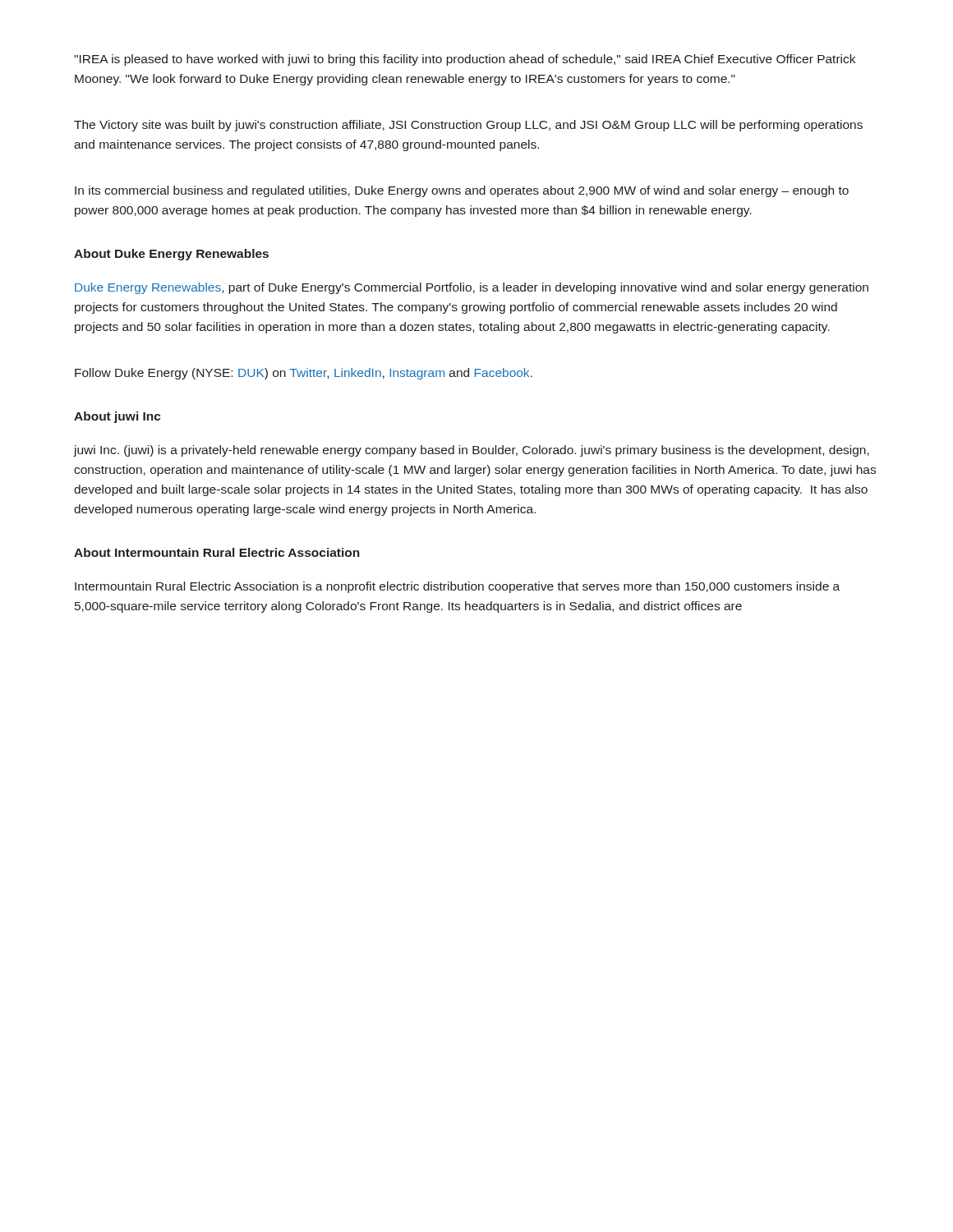Image resolution: width=953 pixels, height=1232 pixels.
Task: Find the element starting "Duke Energy Renewables, part of Duke Energy's Commercial"
Action: pyautogui.click(x=472, y=307)
